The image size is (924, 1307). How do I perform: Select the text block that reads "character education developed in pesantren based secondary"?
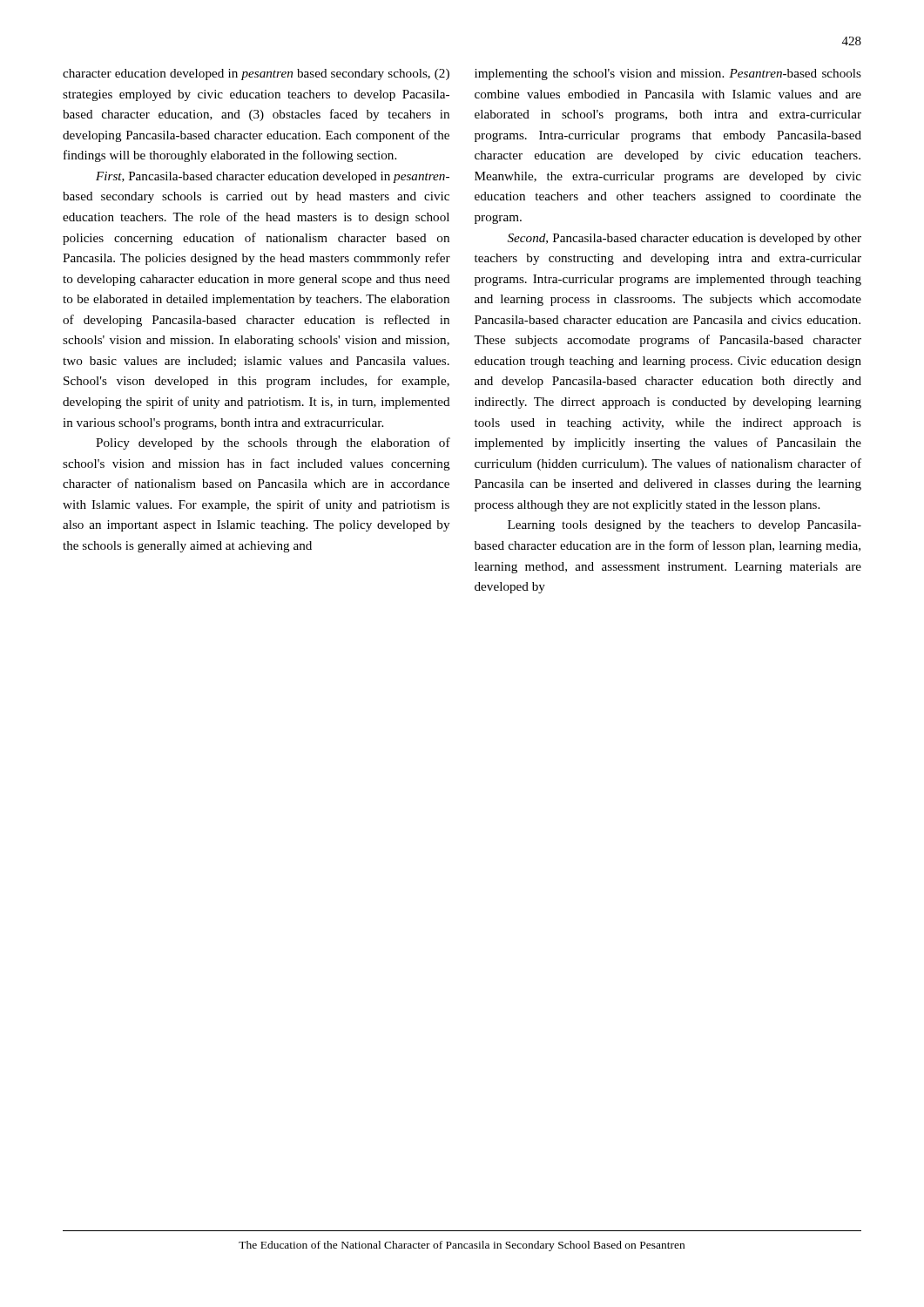pos(256,309)
